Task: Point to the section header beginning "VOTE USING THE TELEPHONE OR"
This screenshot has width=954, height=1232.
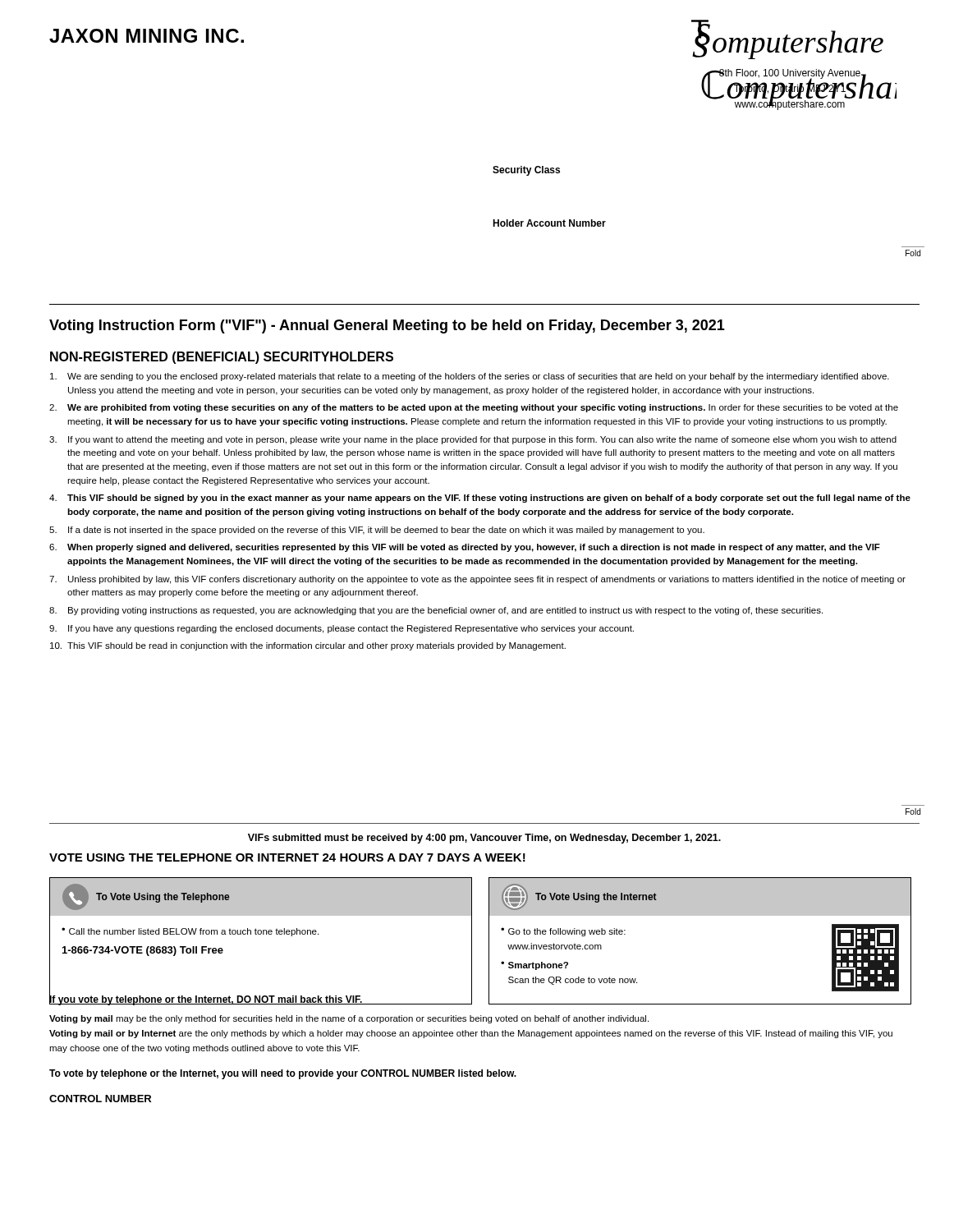Action: pos(288,857)
